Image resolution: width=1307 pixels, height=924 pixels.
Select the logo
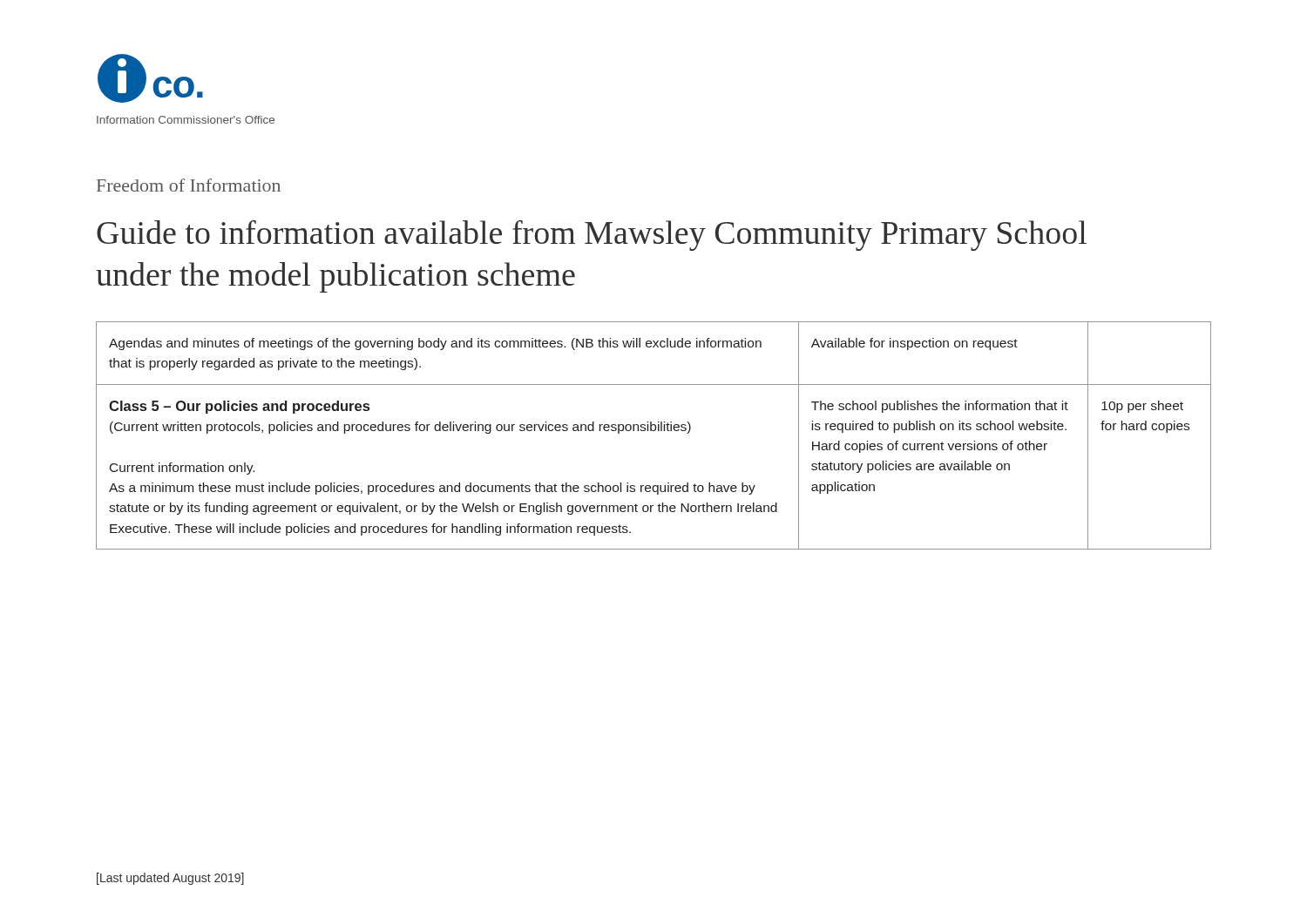[654, 96]
